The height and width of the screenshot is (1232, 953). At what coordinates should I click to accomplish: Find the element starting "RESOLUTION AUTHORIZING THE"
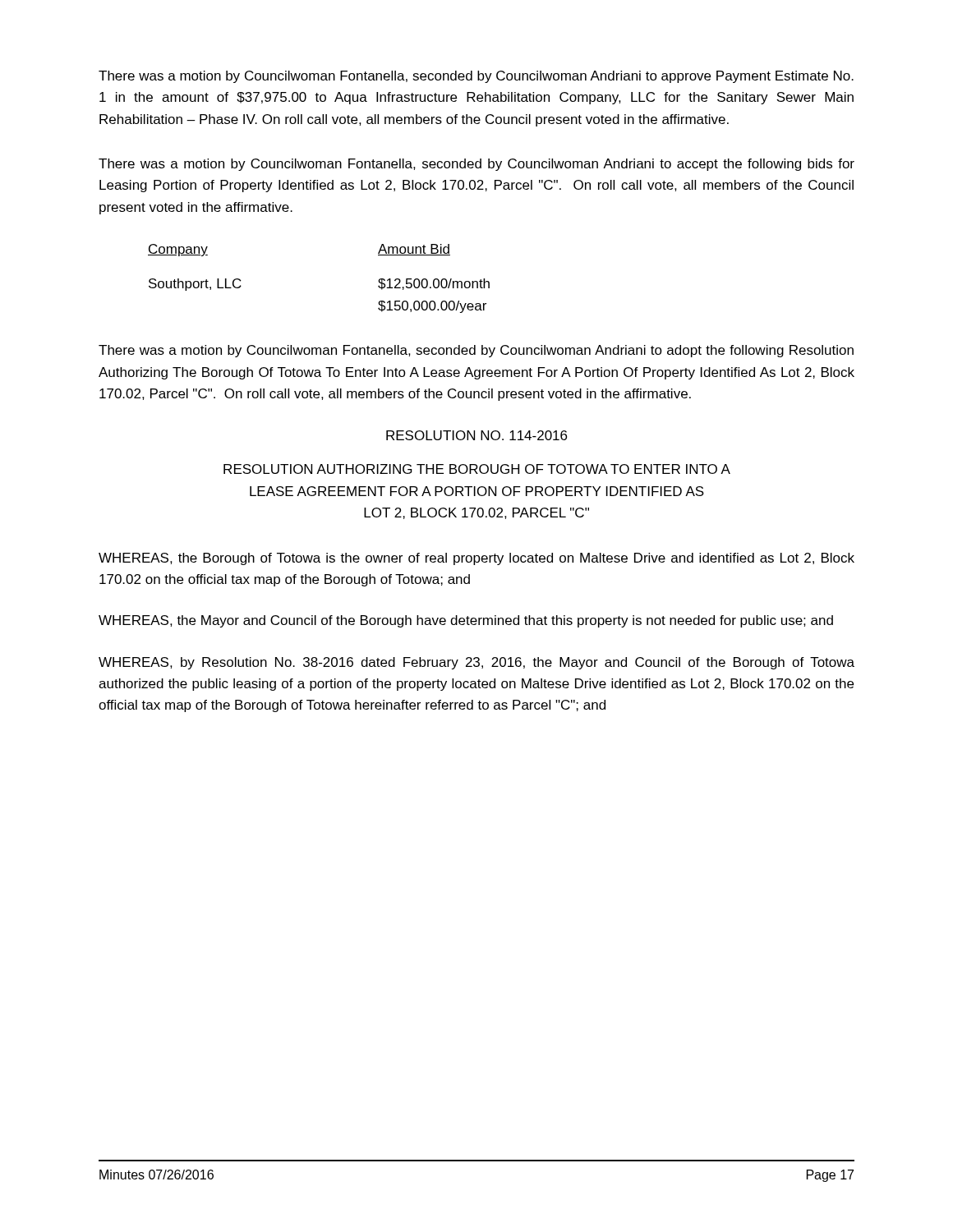[x=476, y=491]
